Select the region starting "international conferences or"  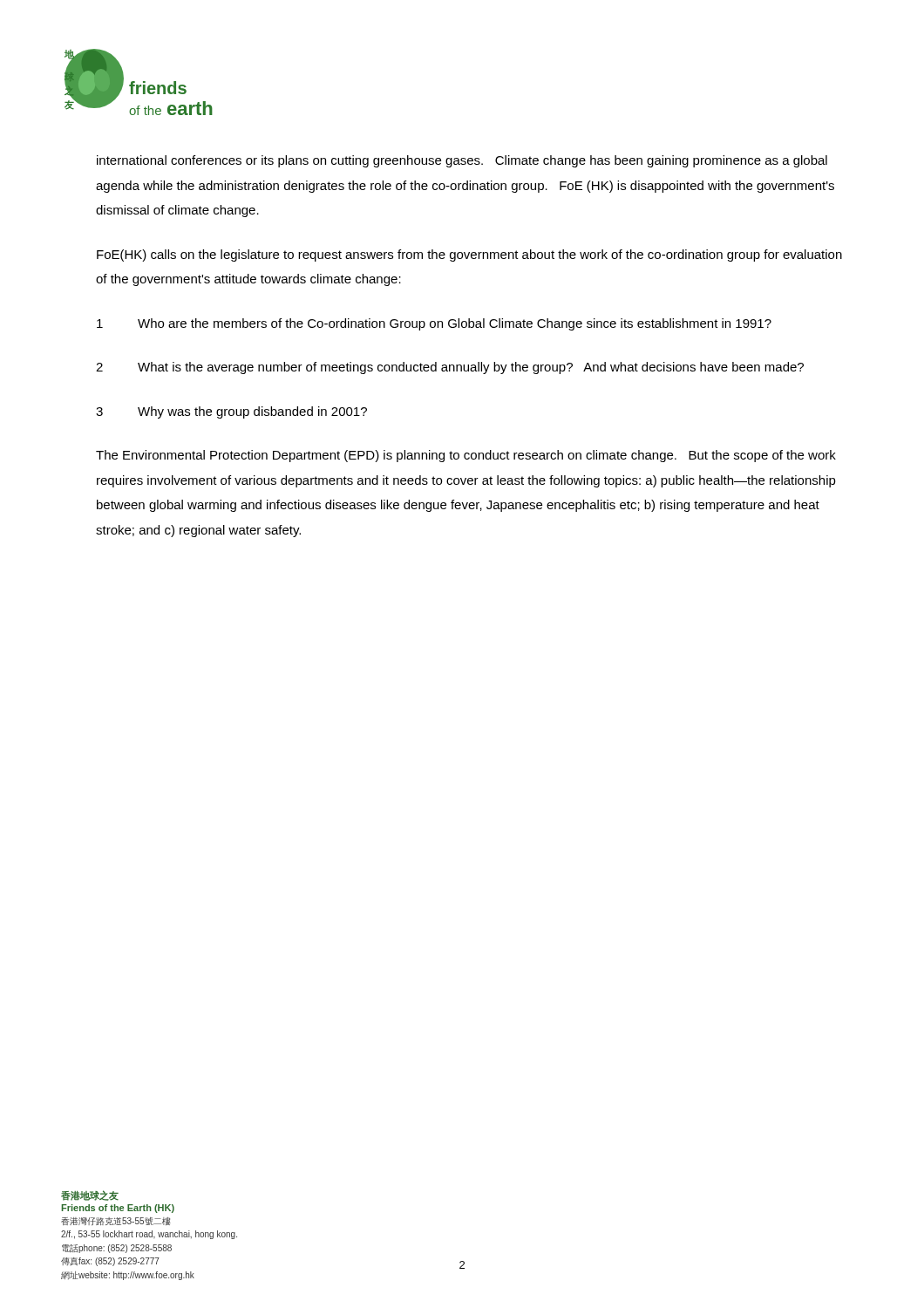click(x=465, y=185)
